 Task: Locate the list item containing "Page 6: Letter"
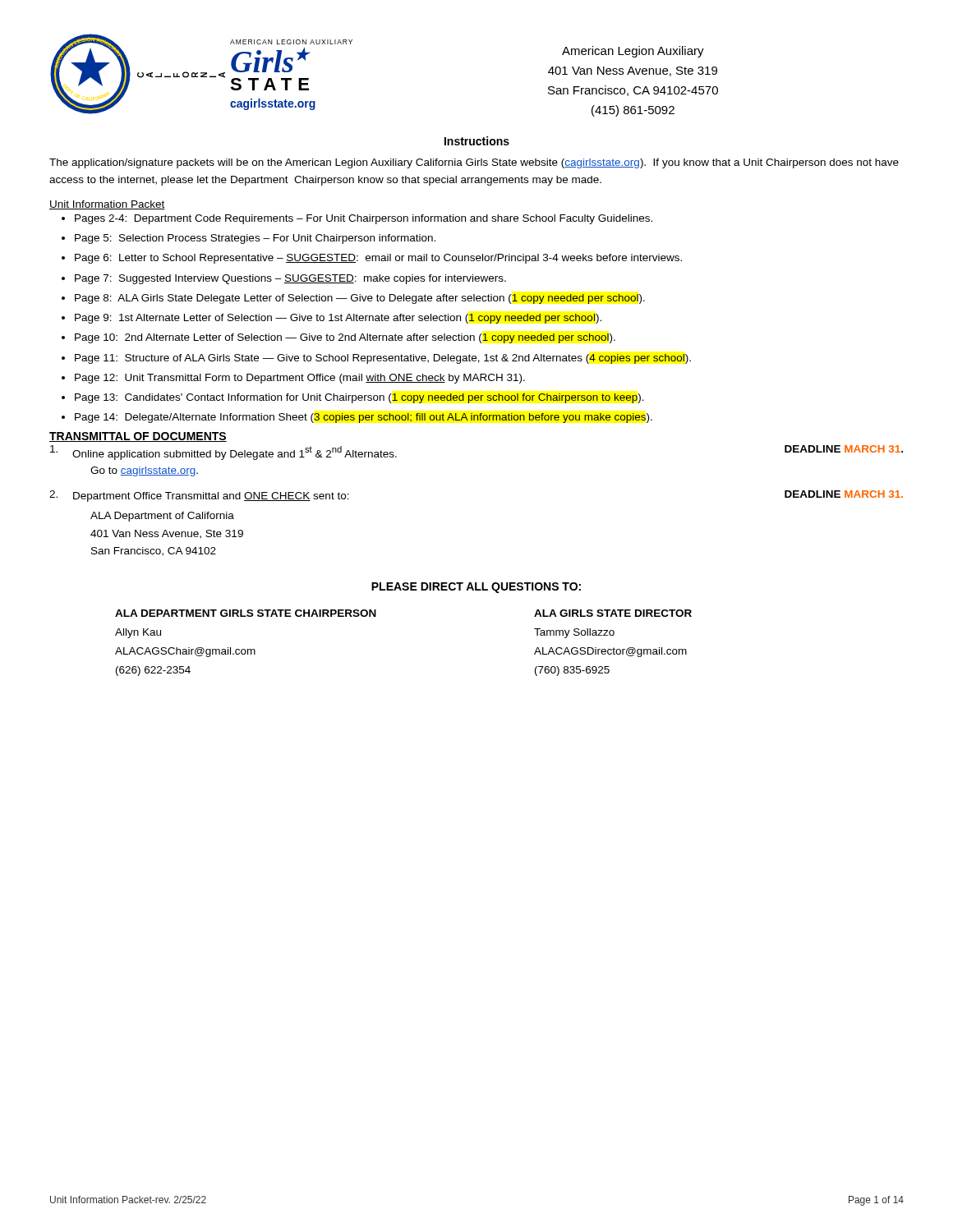378,258
